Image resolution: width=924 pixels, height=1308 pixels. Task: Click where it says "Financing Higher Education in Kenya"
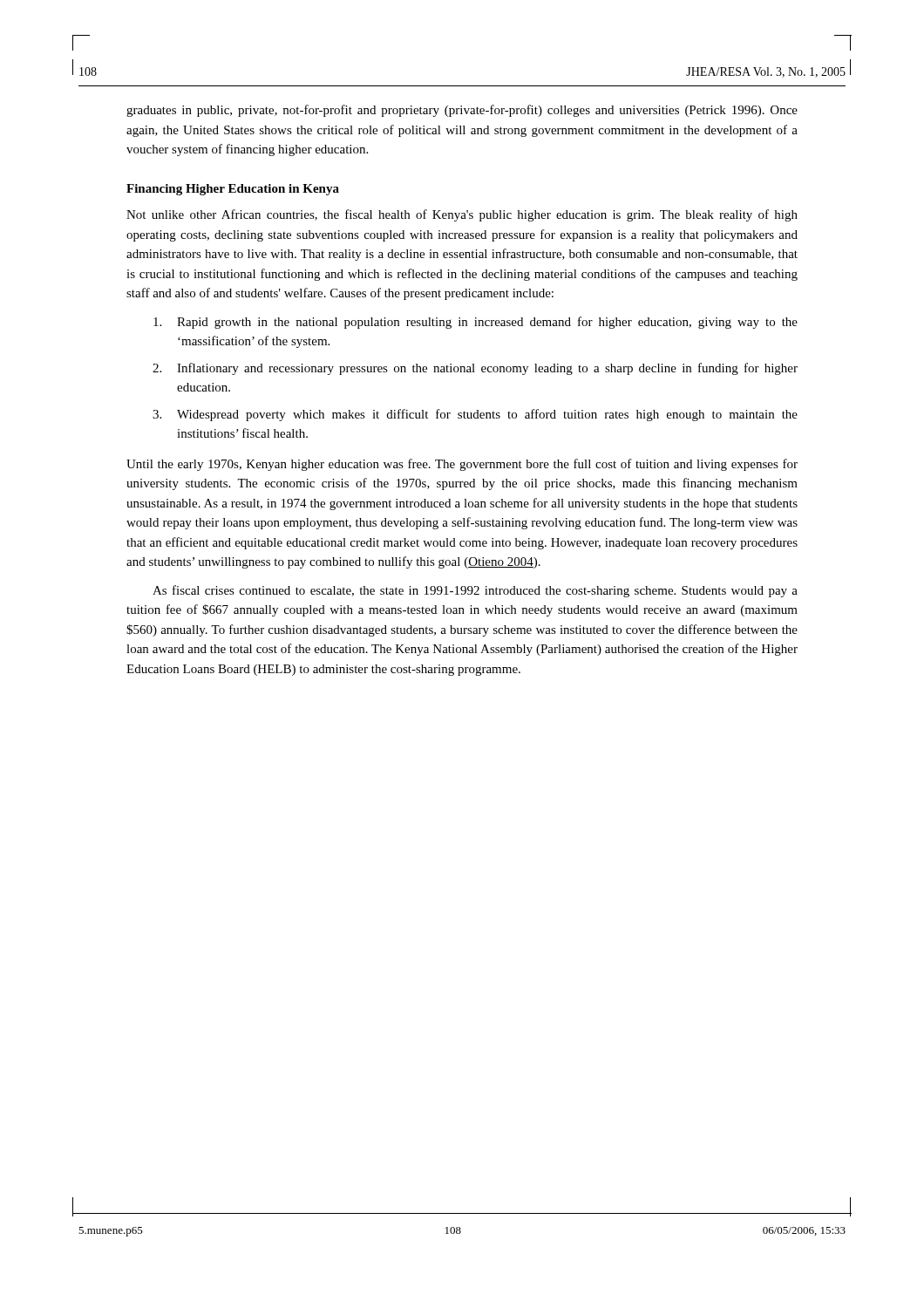pos(233,188)
